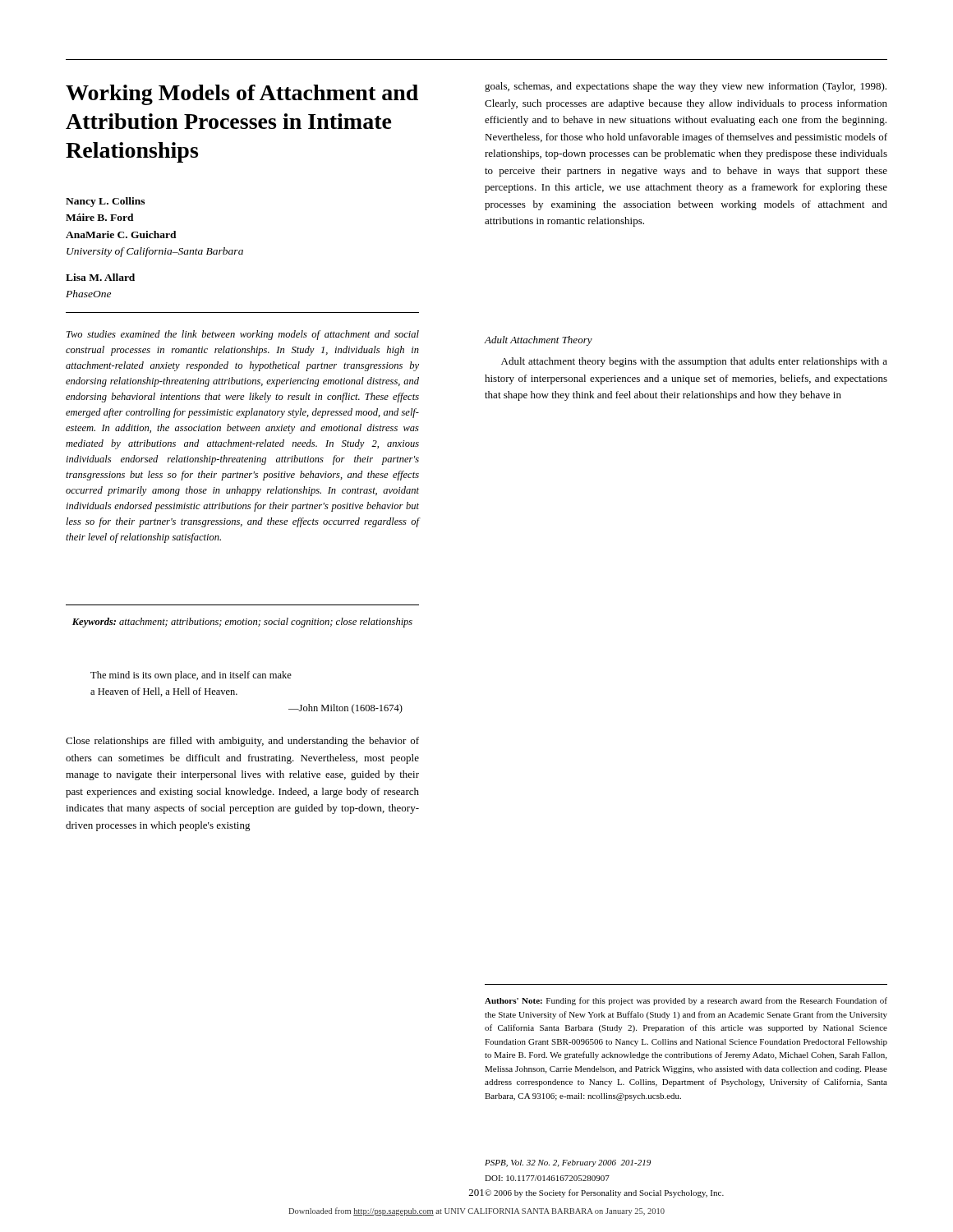The image size is (953, 1232).
Task: Select the title with the text "Working Models of Attachment"
Action: tap(271, 121)
